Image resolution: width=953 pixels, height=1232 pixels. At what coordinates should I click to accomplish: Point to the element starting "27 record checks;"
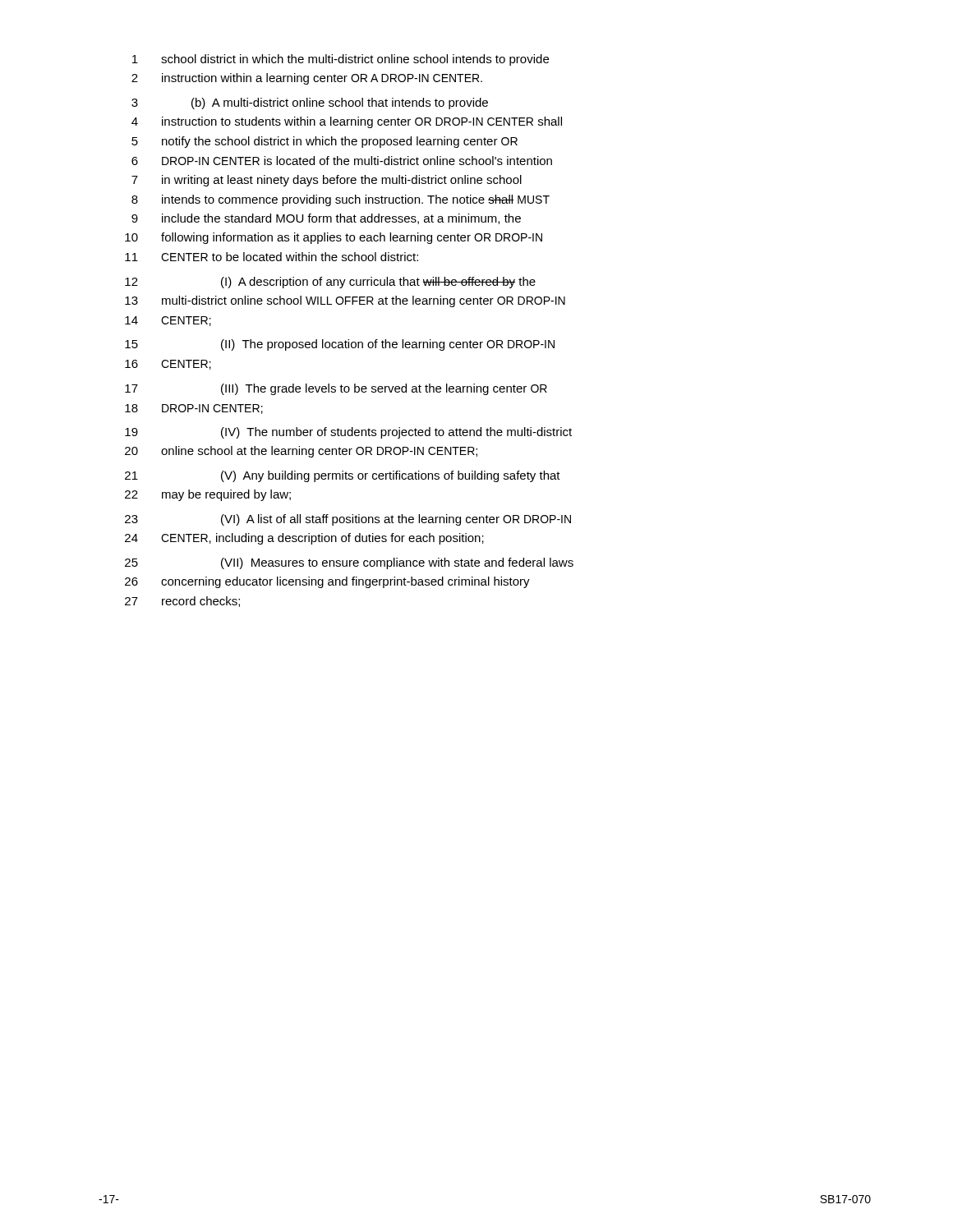pyautogui.click(x=182, y=602)
